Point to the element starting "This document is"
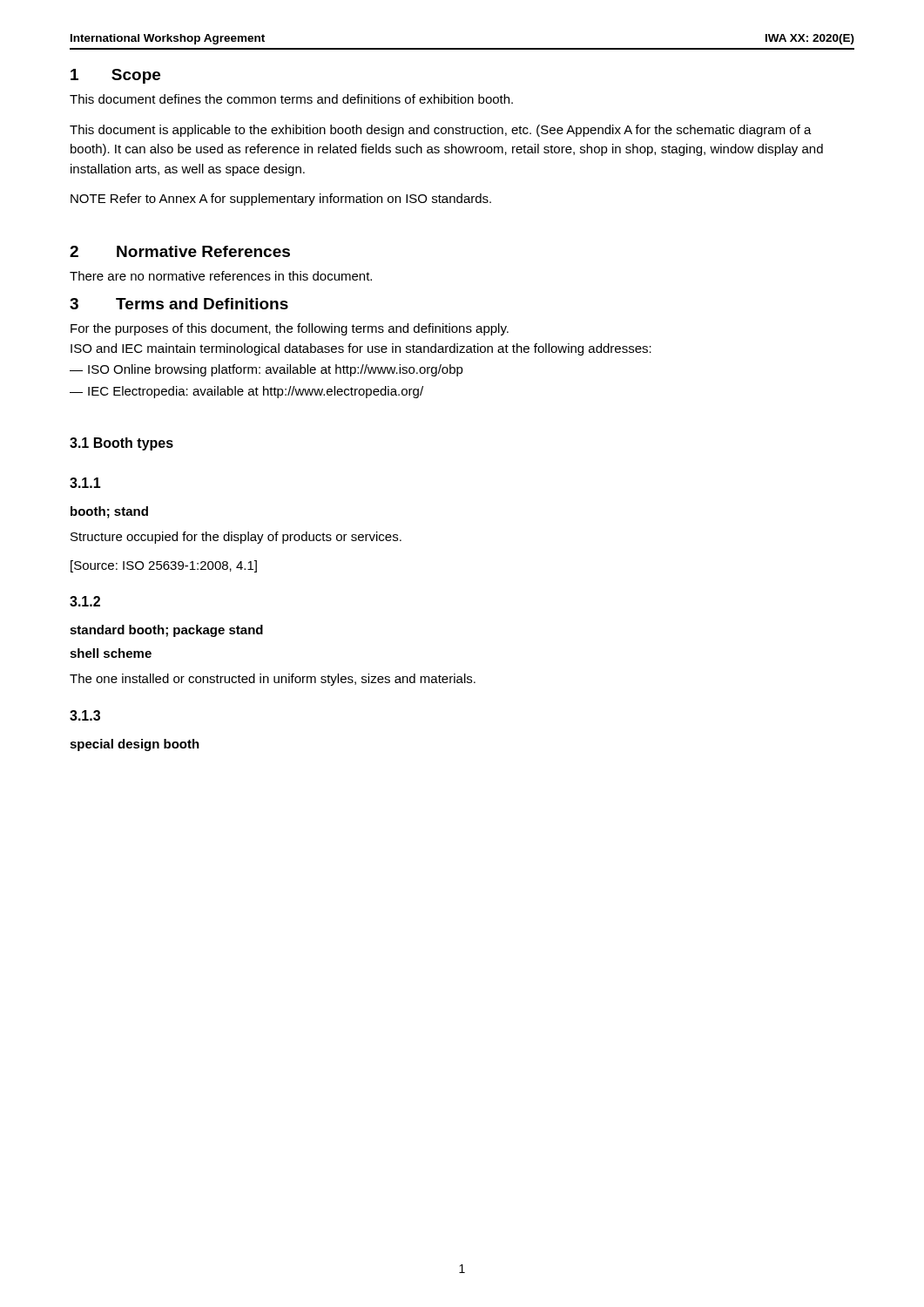924x1307 pixels. pos(447,149)
